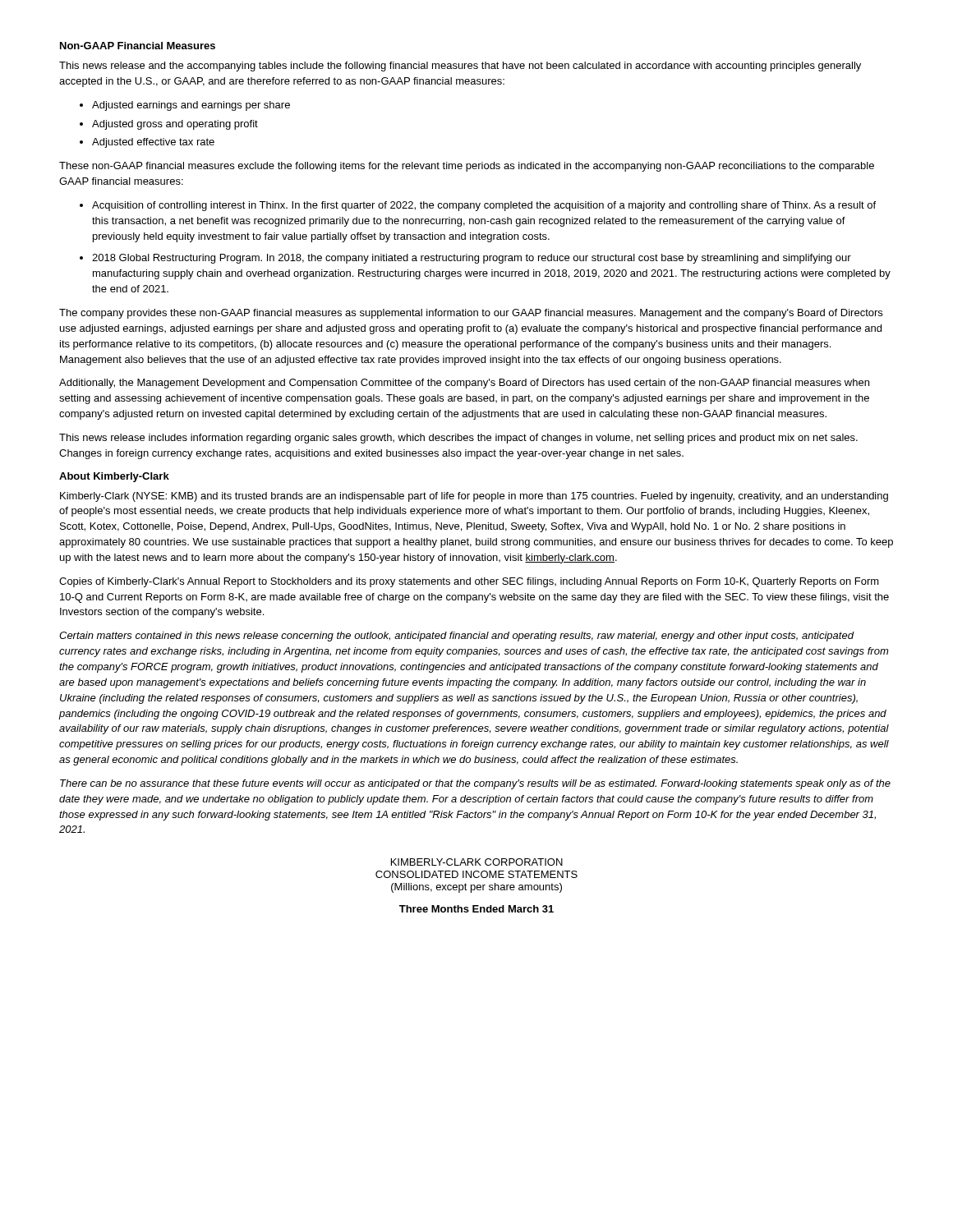Find the element starting "Acquisition of controlling interest"
The width and height of the screenshot is (953, 1232).
(x=484, y=220)
